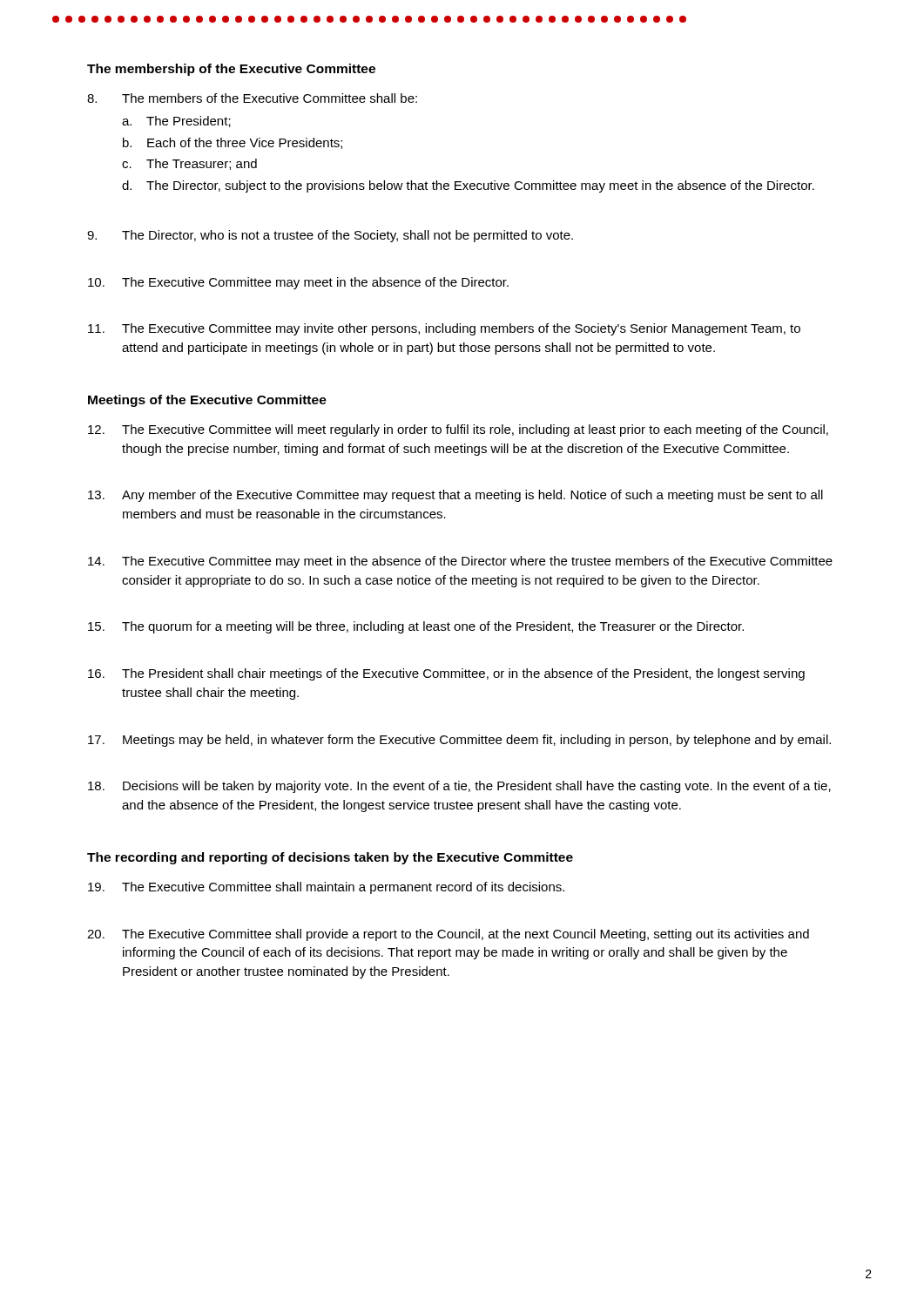This screenshot has width=924, height=1307.
Task: Click on the text block starting "9. The Director, who"
Action: tap(462, 235)
